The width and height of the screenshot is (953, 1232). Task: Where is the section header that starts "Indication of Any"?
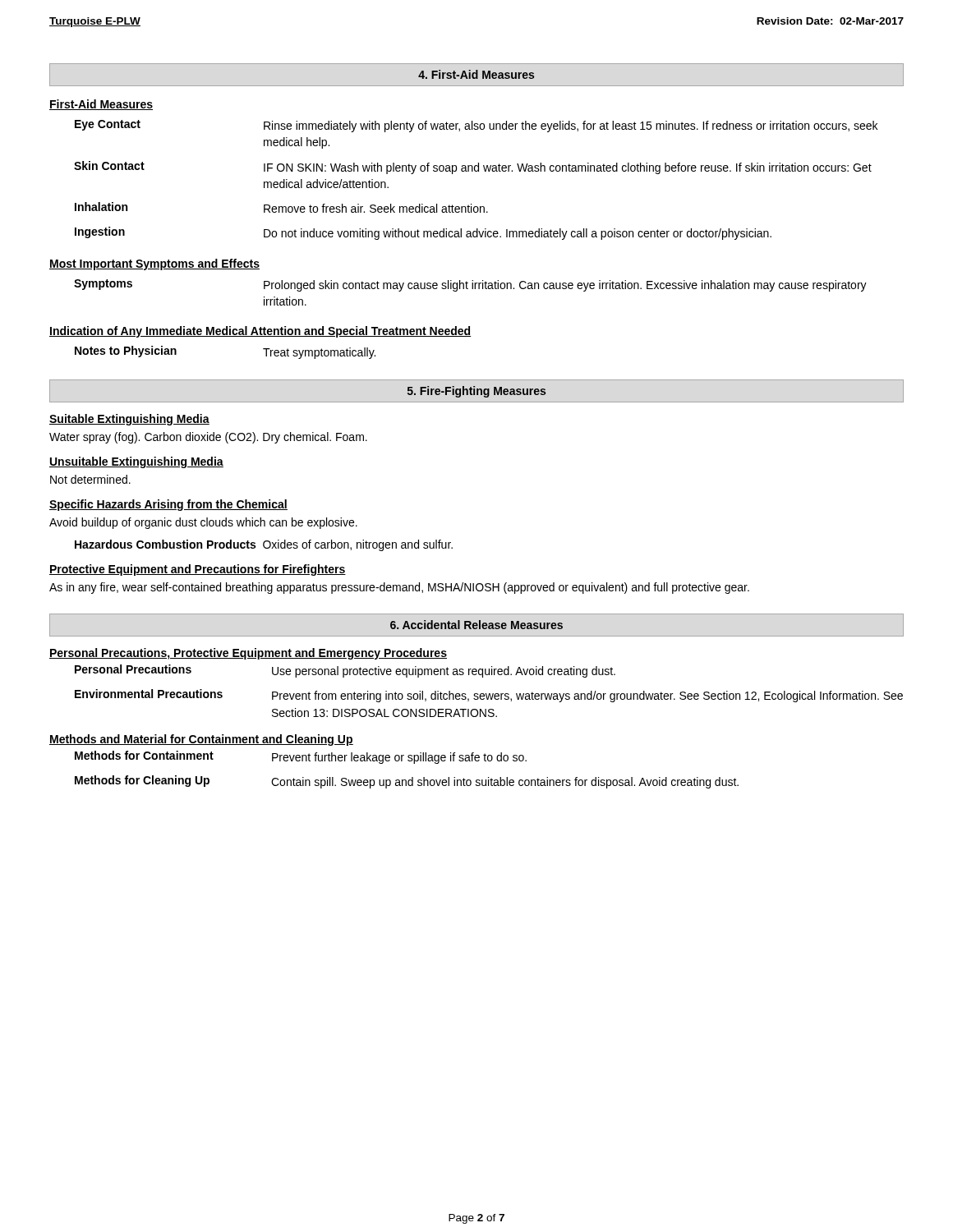[260, 331]
